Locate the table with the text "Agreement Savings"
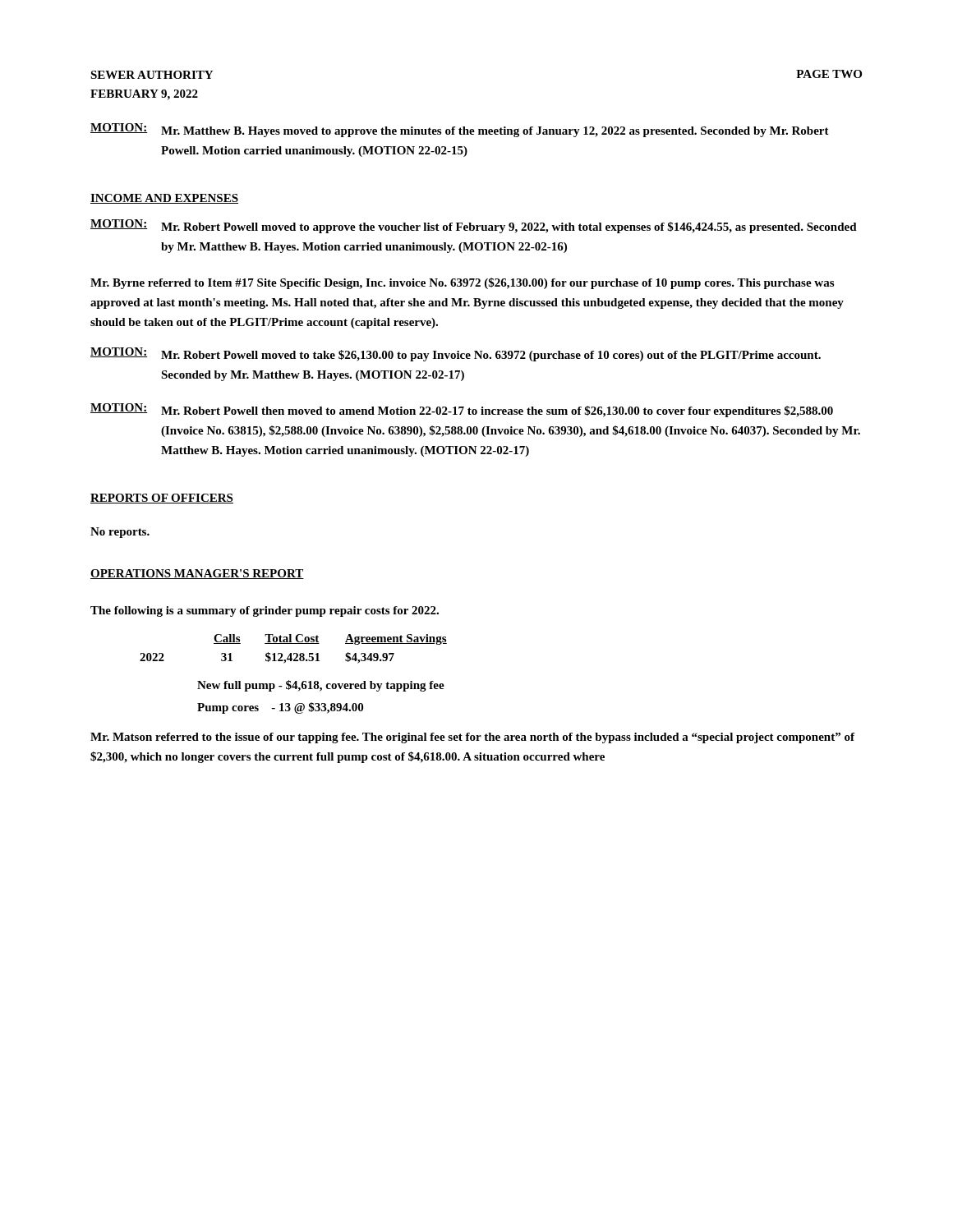The height and width of the screenshot is (1232, 953). pyautogui.click(x=501, y=649)
